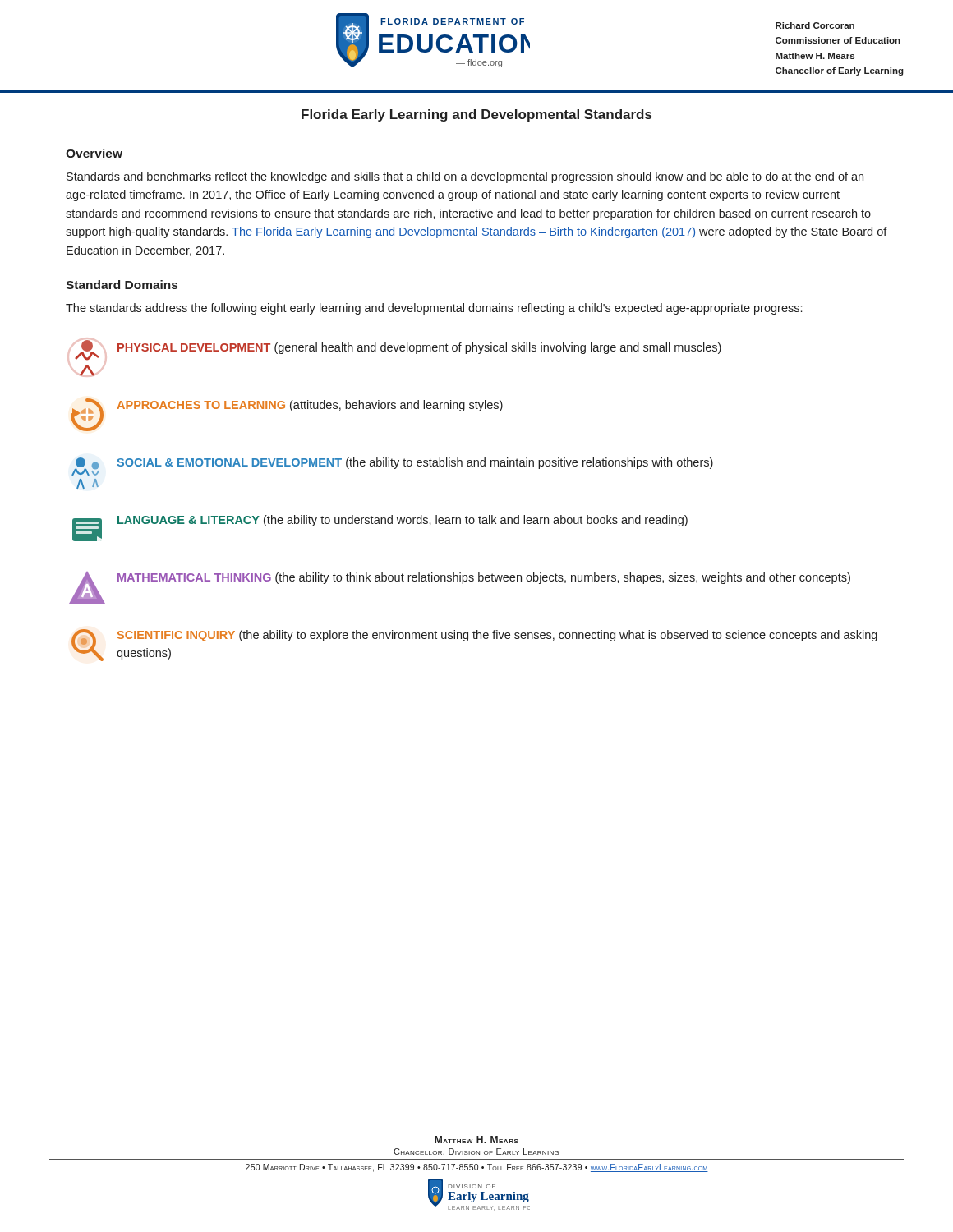Screen dimensions: 1232x953
Task: Point to the text starting "SCIENTIFIC INQUIRY (the ability"
Action: click(476, 645)
